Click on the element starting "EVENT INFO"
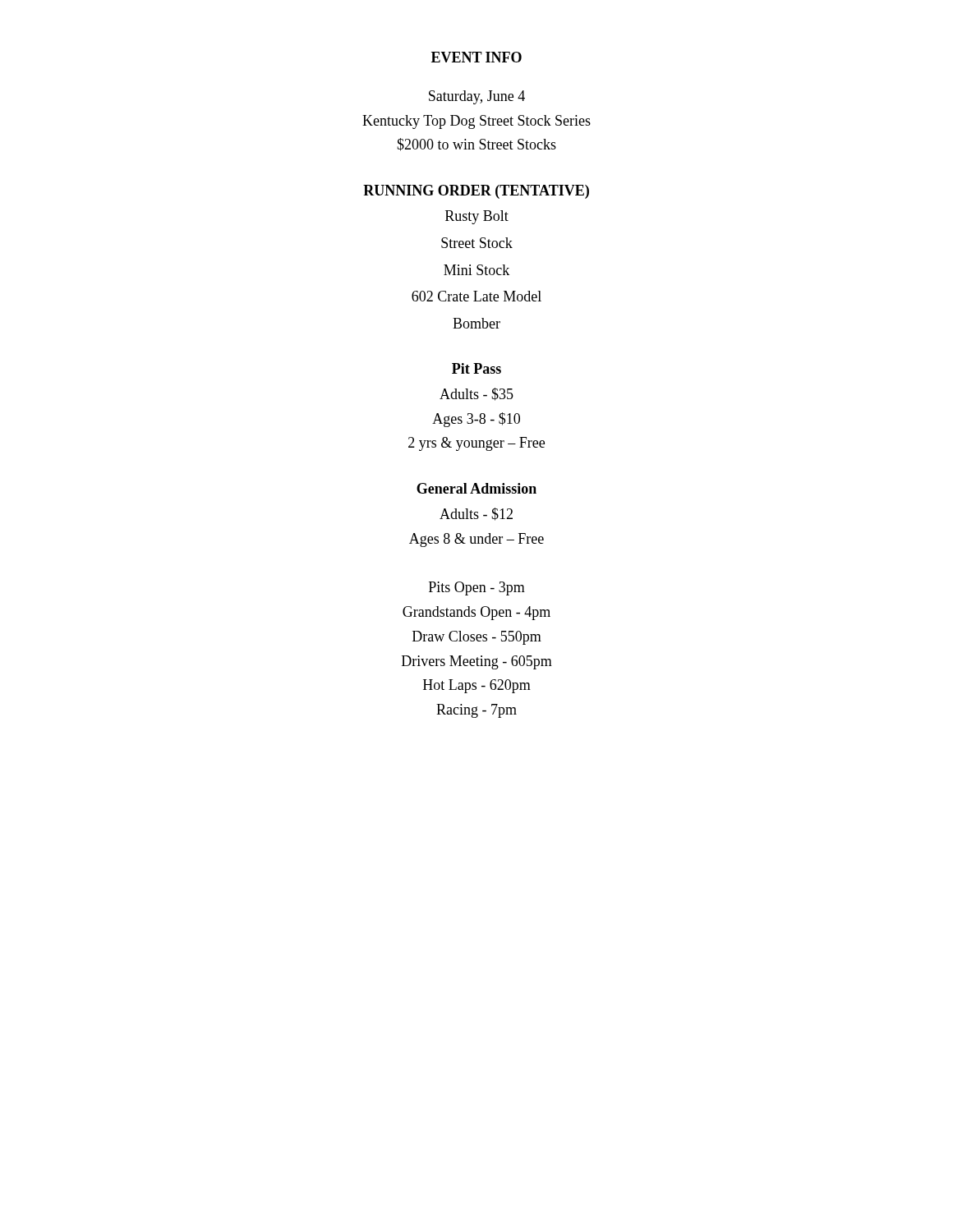 point(476,57)
